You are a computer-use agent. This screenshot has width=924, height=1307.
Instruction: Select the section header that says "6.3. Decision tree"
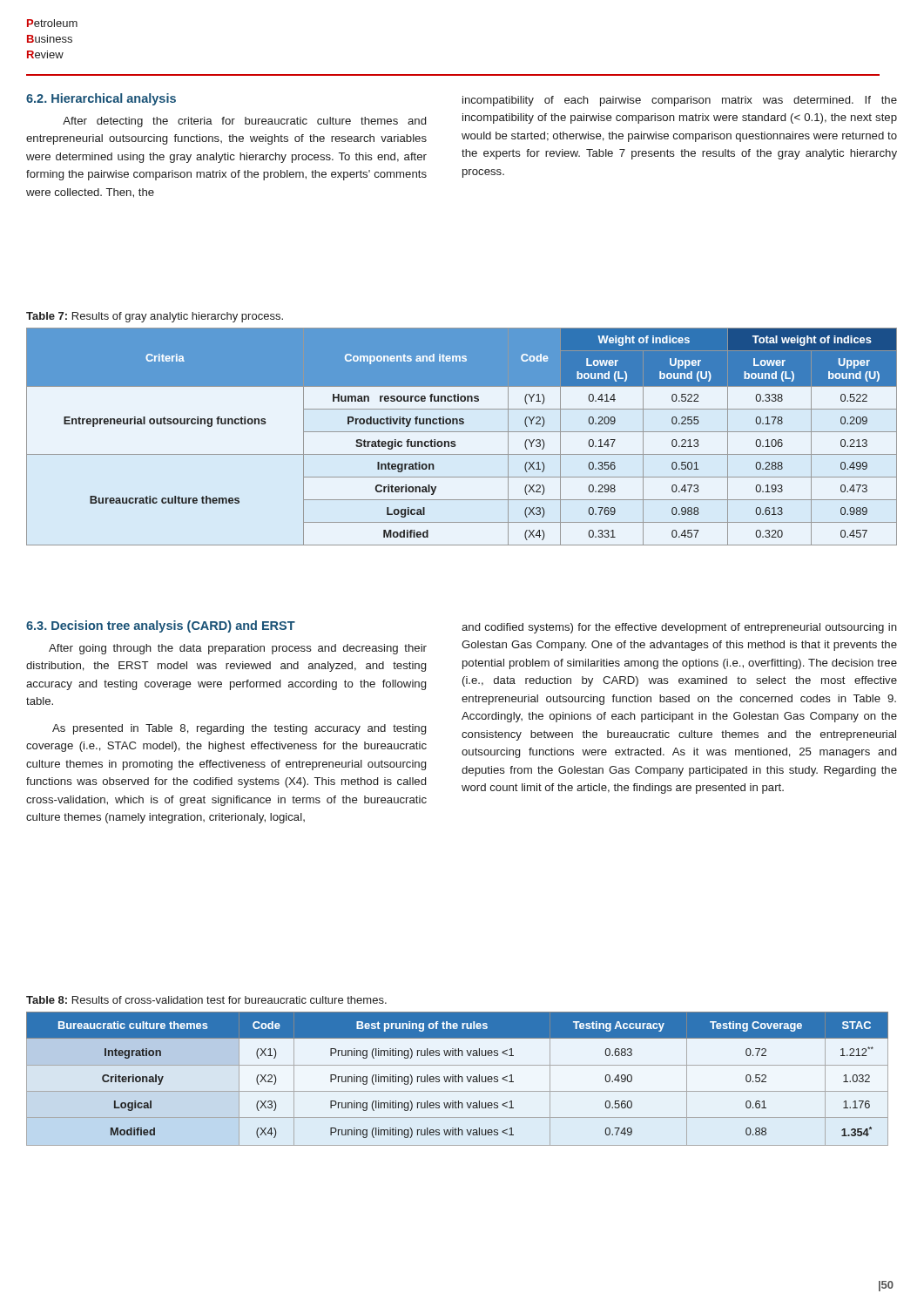click(x=161, y=626)
